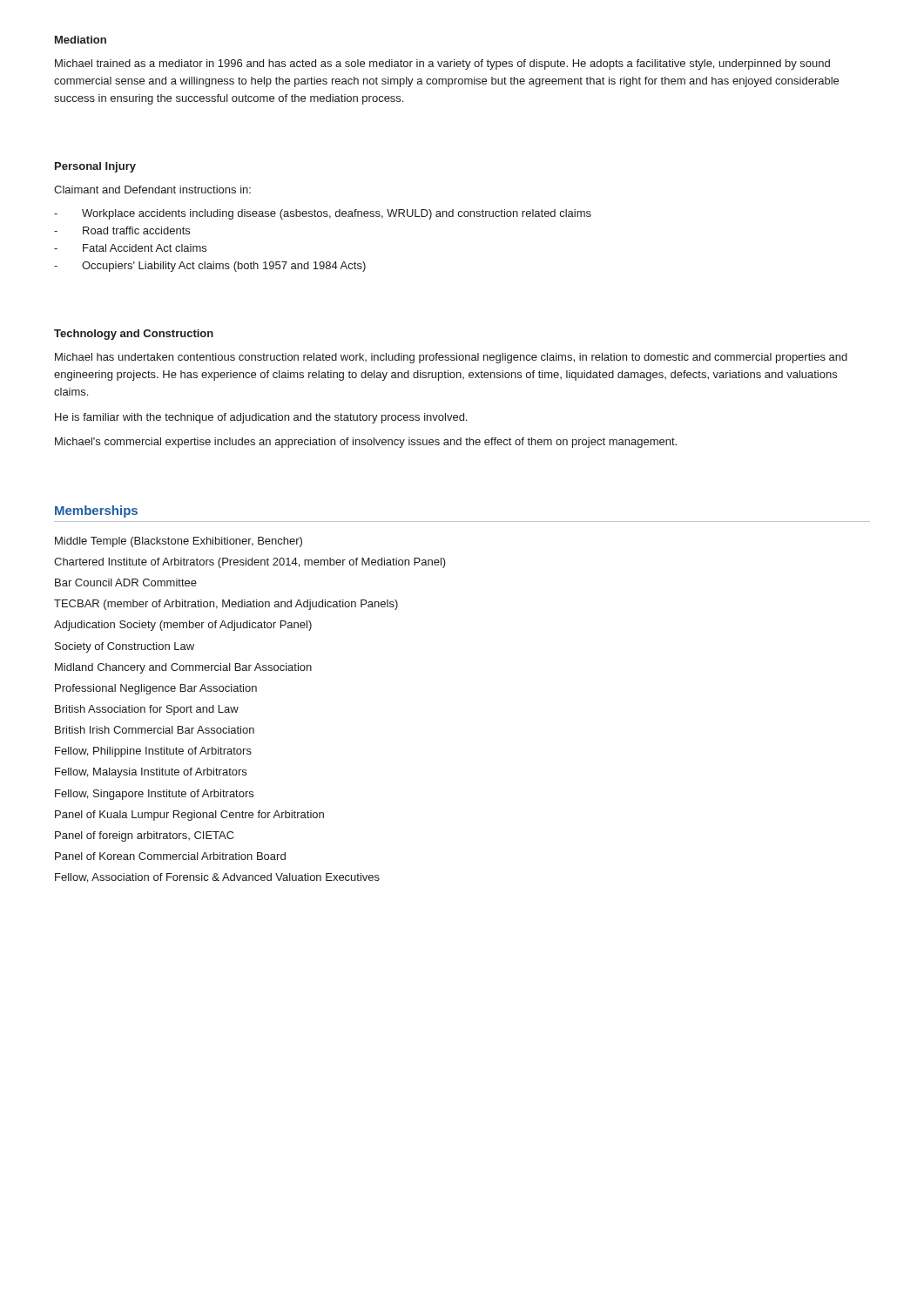Find the text block with the text "Michael has undertaken contentious construction related work,"

pyautogui.click(x=462, y=375)
